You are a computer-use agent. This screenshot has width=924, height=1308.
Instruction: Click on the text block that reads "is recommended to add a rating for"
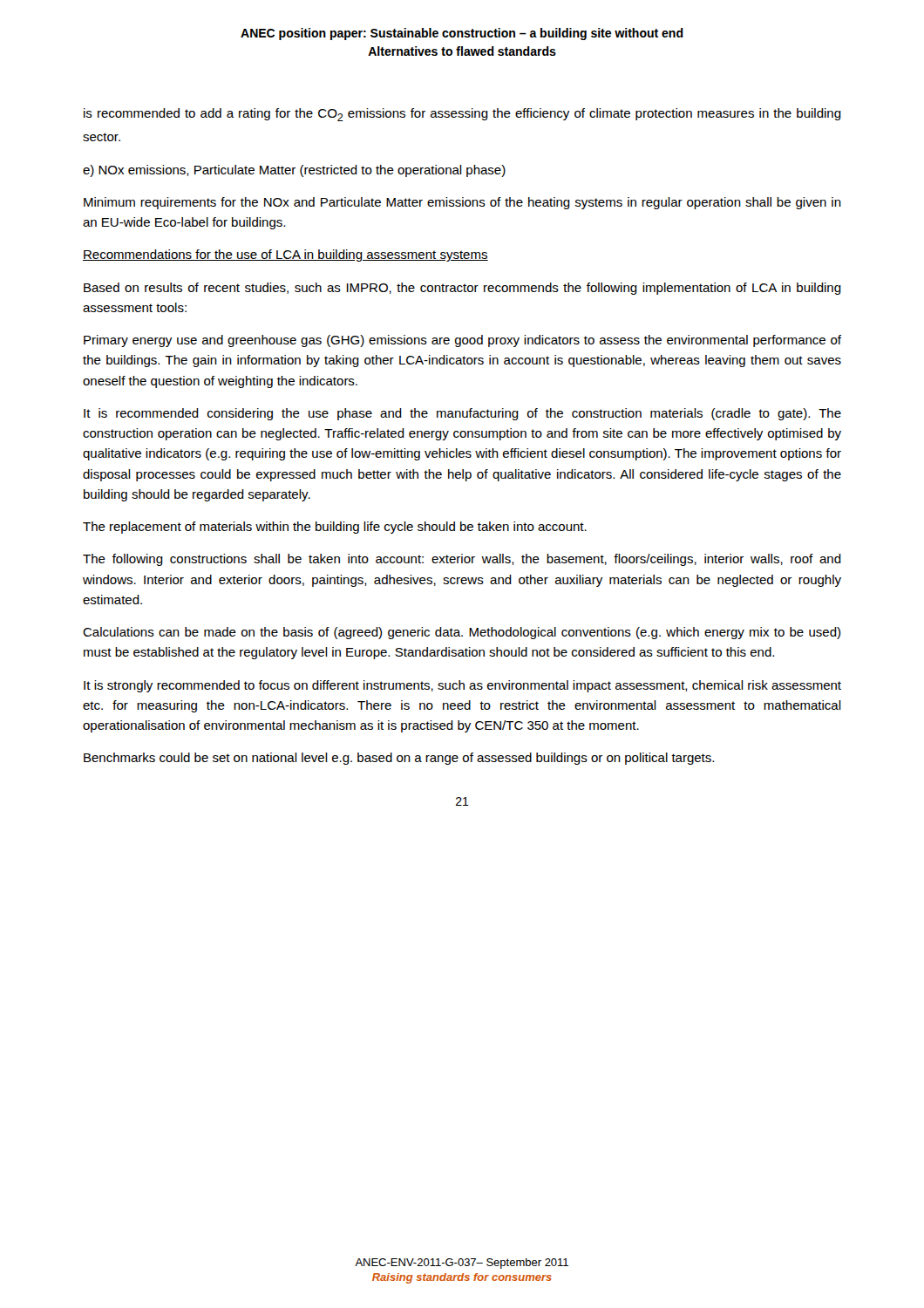pos(462,125)
